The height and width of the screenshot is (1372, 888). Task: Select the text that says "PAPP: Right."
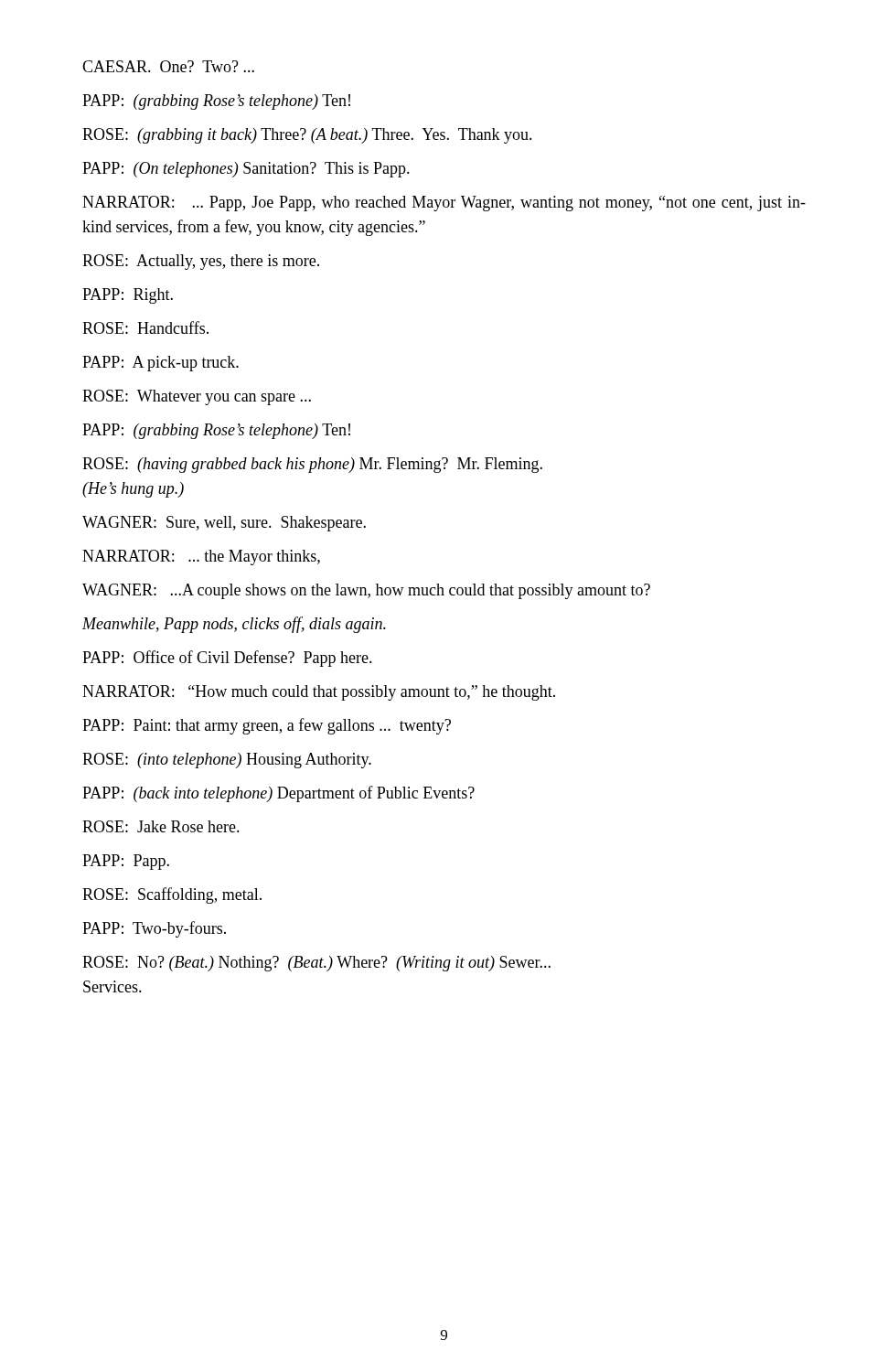click(x=128, y=294)
